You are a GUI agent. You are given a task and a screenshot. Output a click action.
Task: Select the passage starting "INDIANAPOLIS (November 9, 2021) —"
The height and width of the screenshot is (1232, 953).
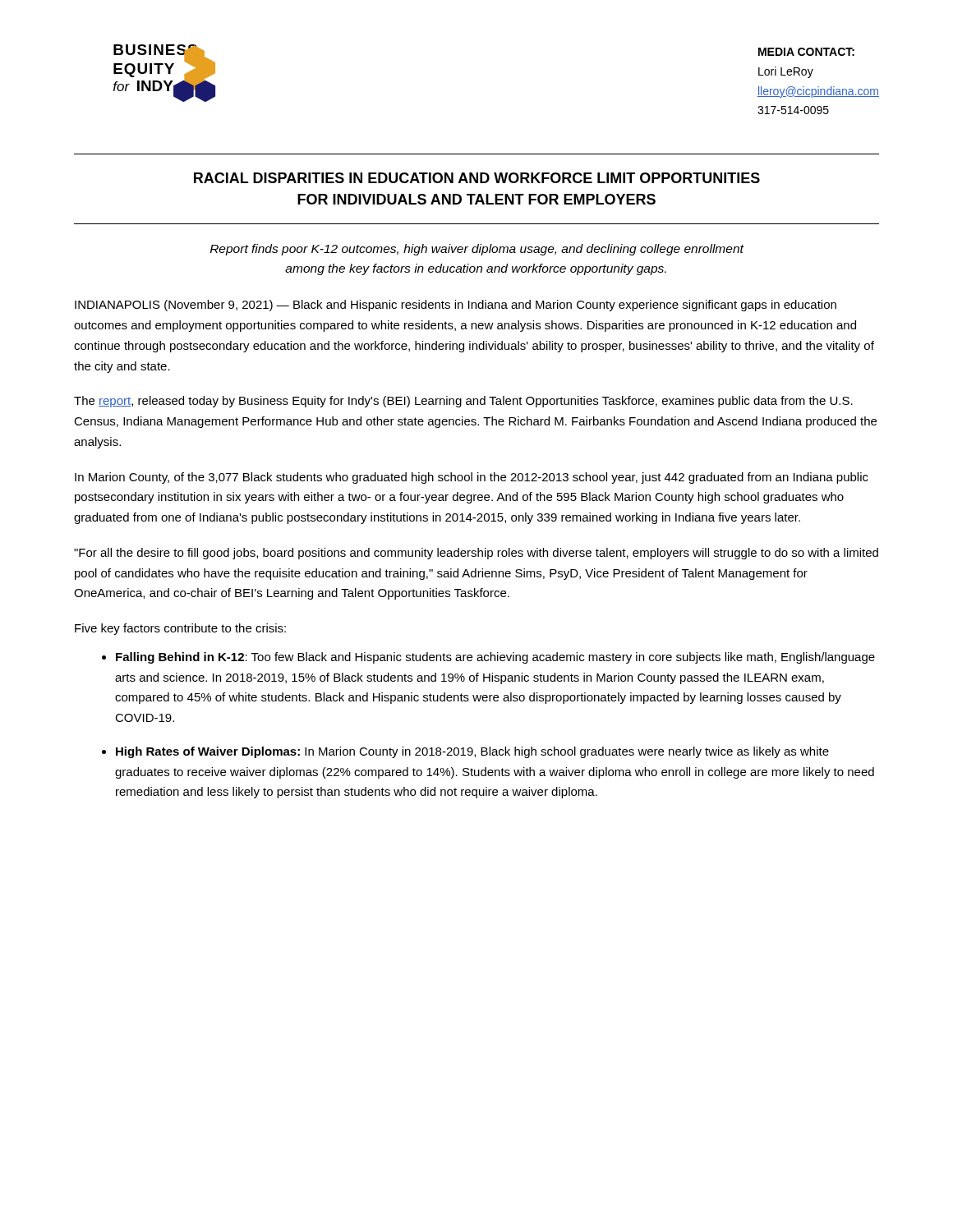474,335
